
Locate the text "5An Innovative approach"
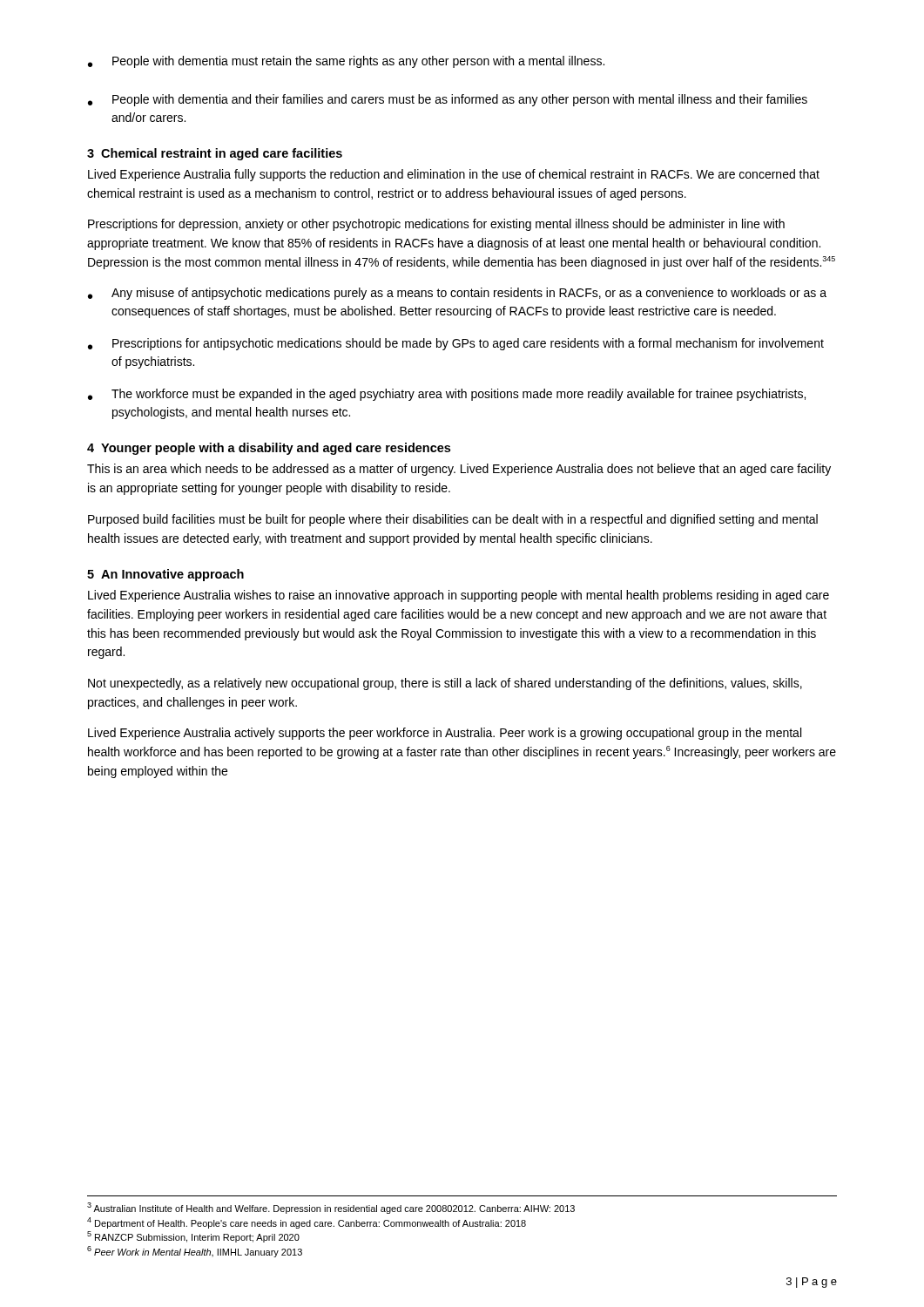click(166, 574)
